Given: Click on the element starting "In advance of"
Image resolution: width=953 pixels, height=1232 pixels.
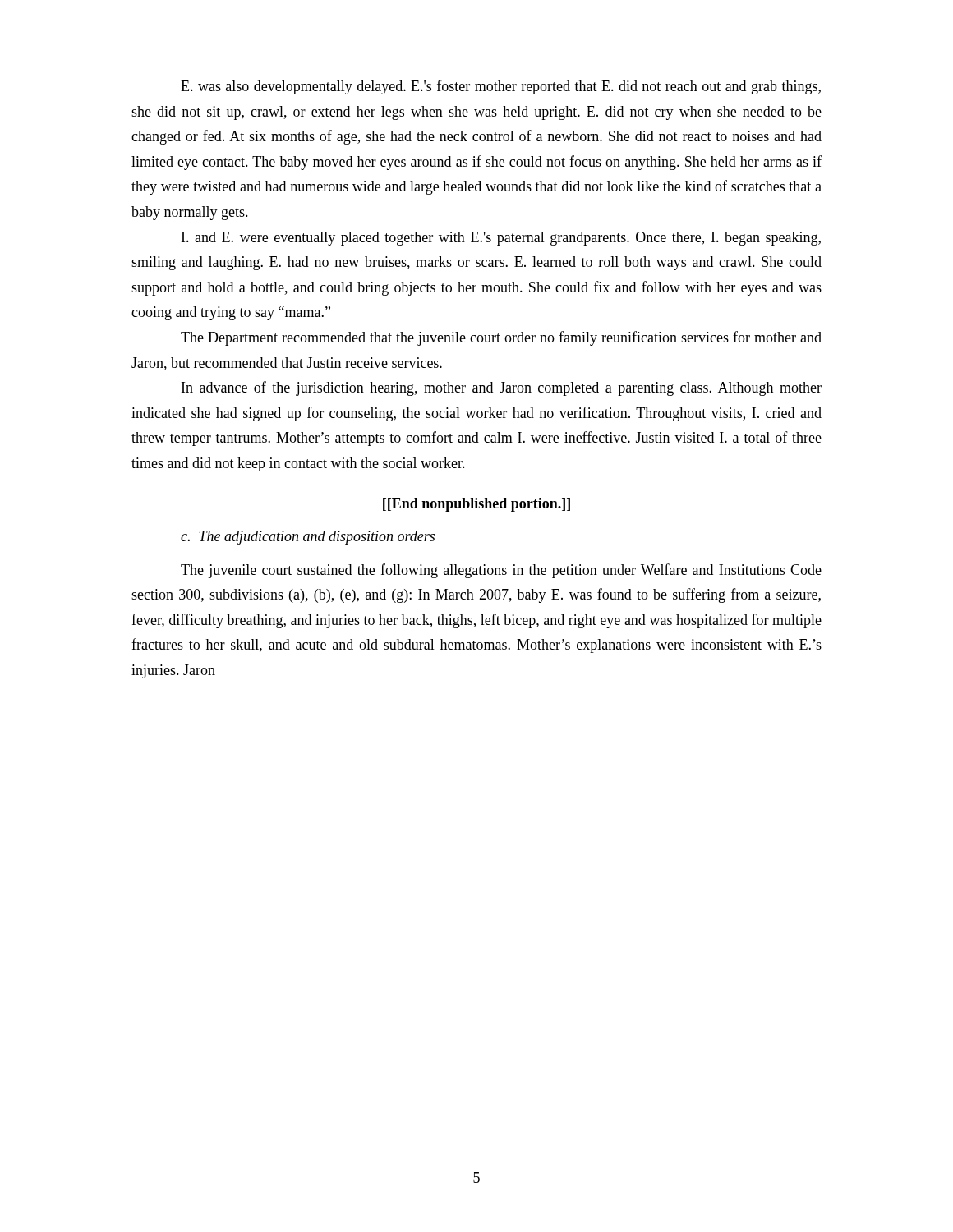Looking at the screenshot, I should click(476, 426).
